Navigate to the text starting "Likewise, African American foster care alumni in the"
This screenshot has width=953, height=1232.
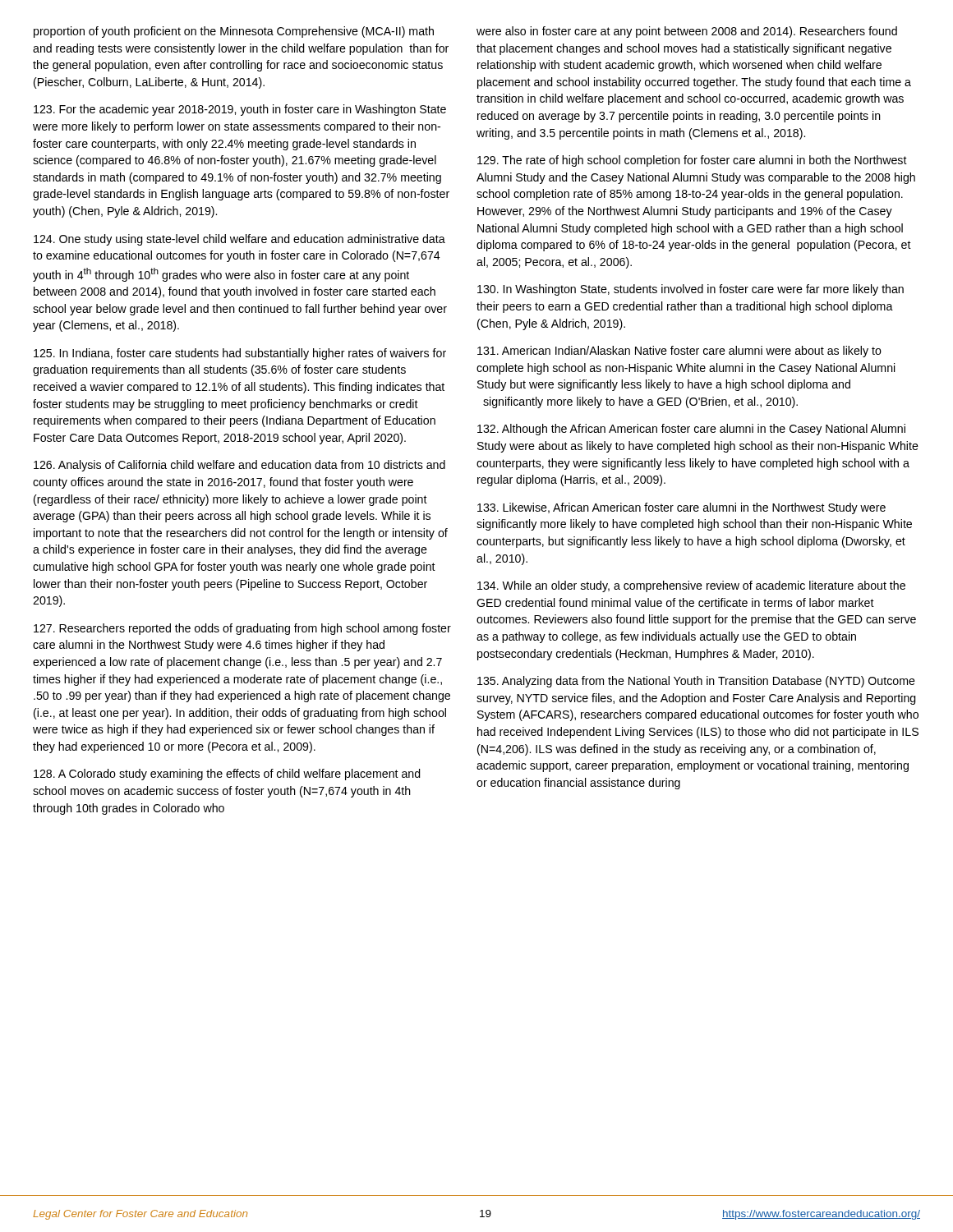pos(694,533)
